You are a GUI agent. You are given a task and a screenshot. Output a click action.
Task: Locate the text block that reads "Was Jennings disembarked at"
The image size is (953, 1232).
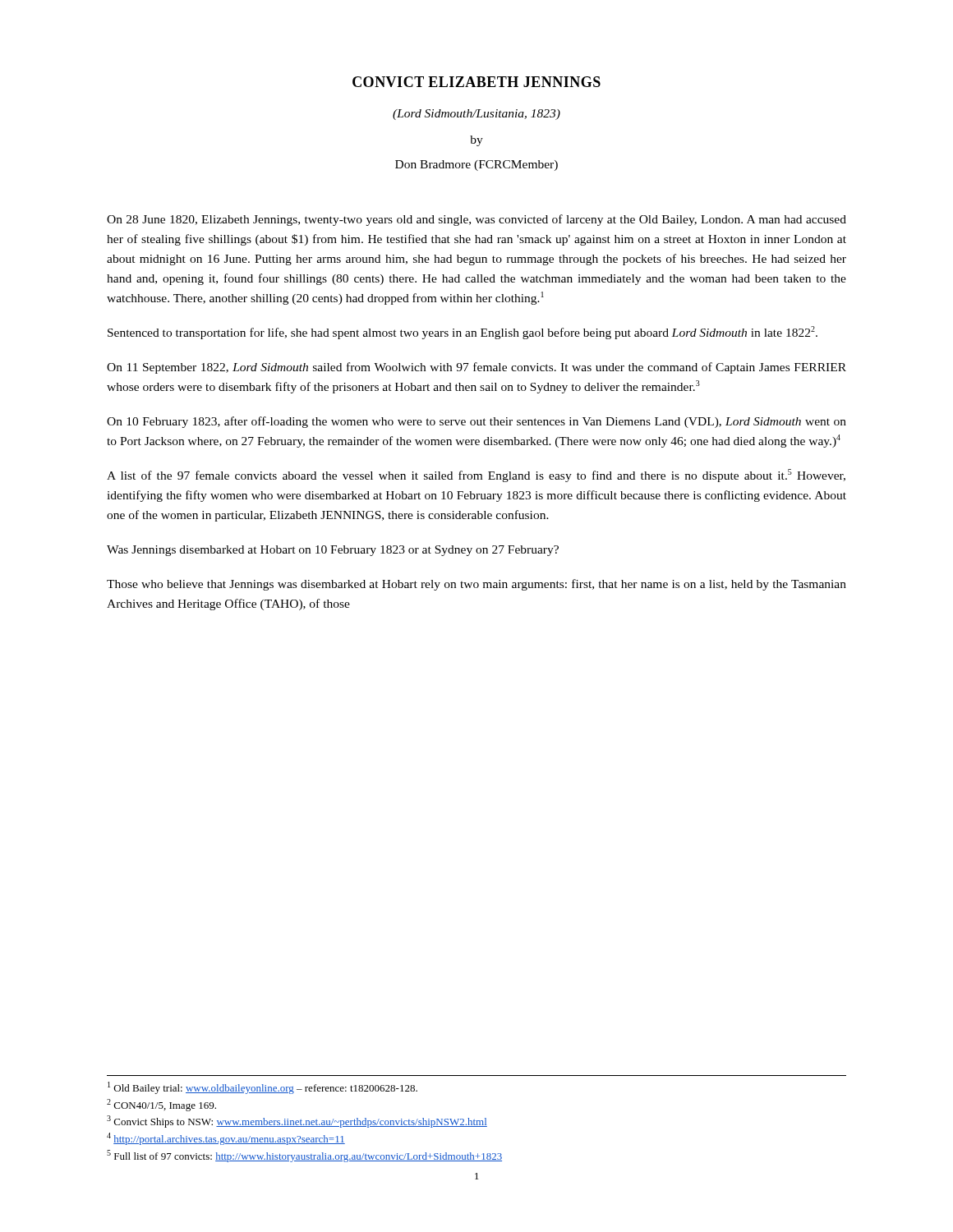point(333,549)
